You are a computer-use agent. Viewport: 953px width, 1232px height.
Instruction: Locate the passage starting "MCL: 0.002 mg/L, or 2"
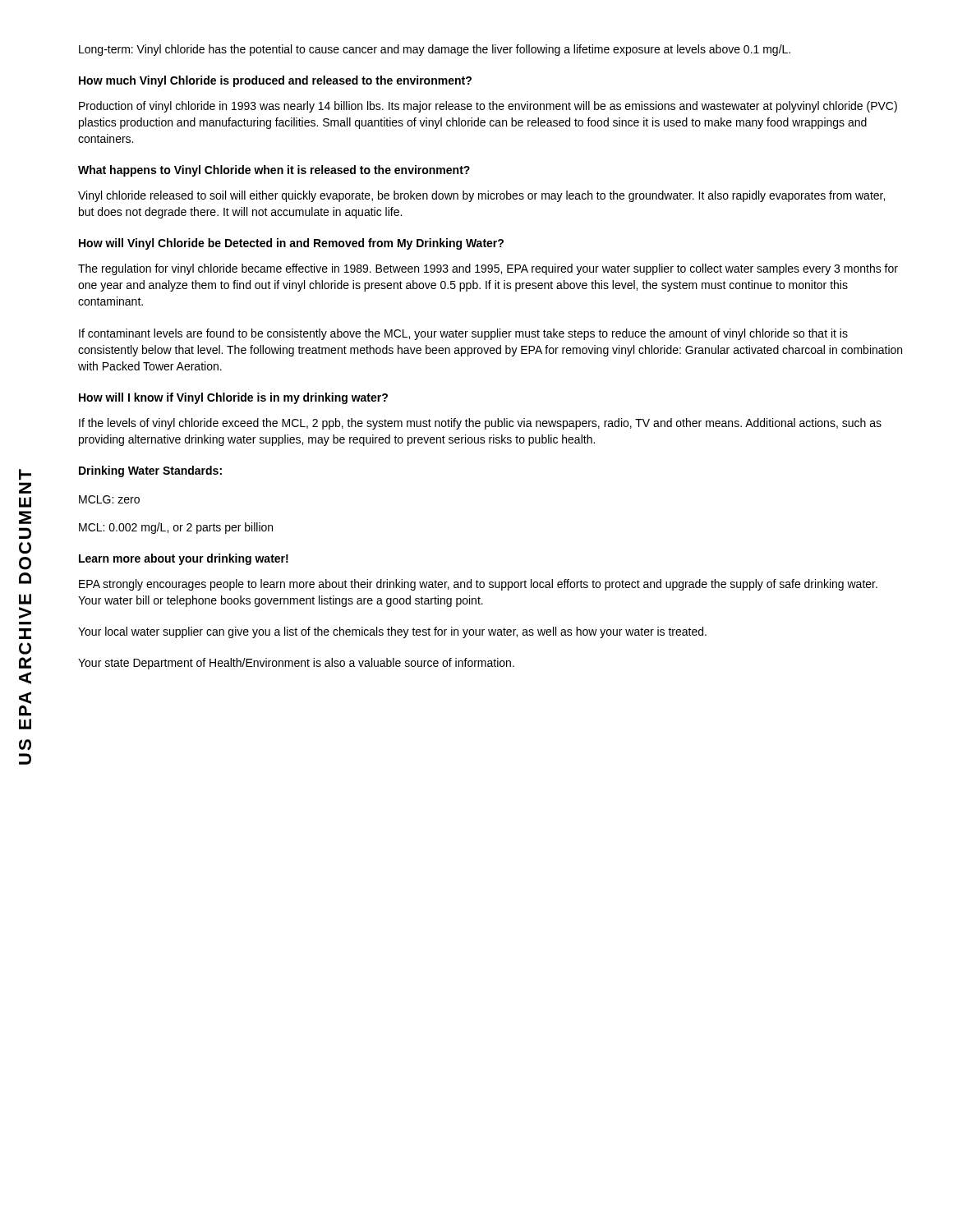pyautogui.click(x=176, y=527)
